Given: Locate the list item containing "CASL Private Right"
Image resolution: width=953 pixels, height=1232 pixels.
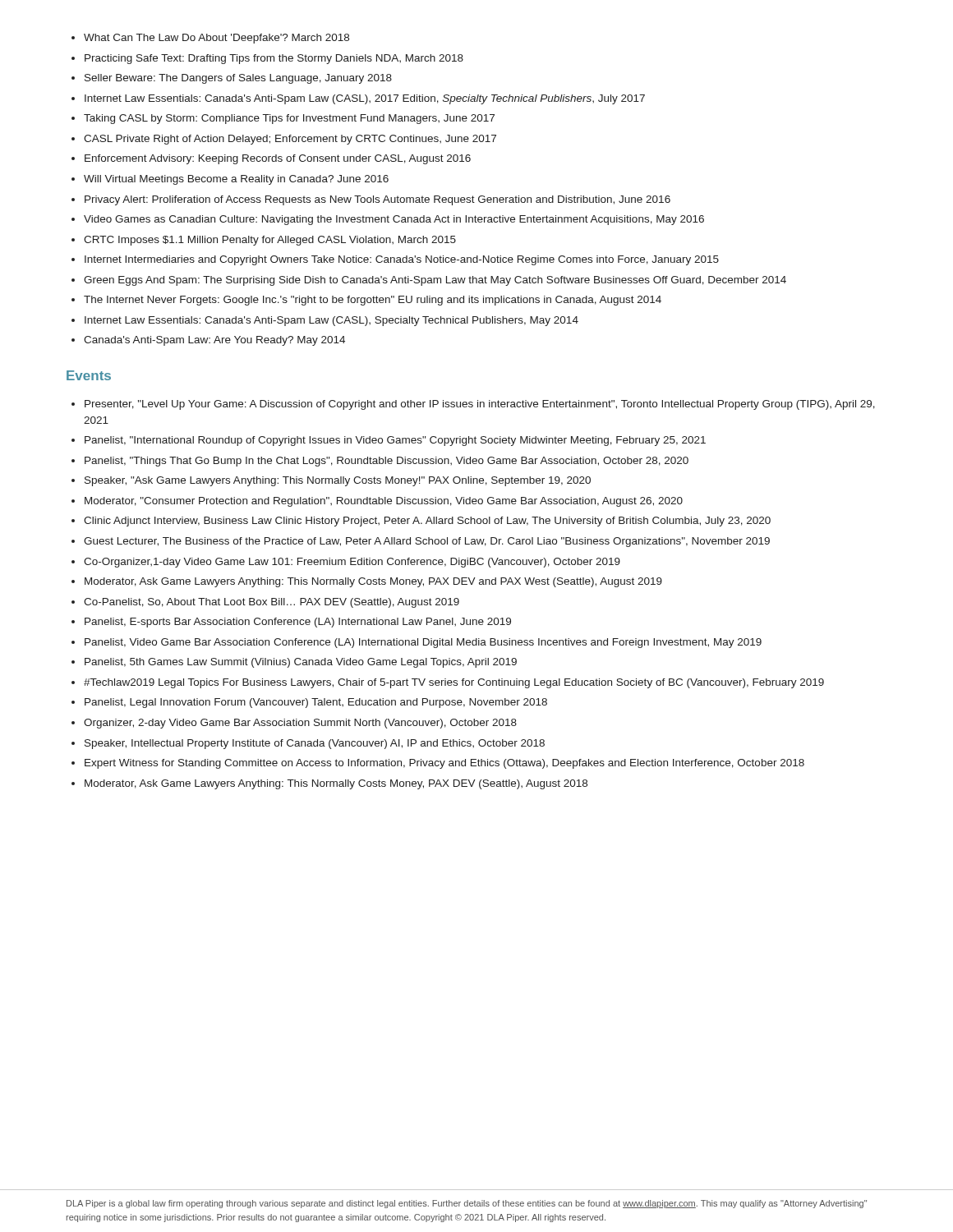Looking at the screenshot, I should 486,138.
